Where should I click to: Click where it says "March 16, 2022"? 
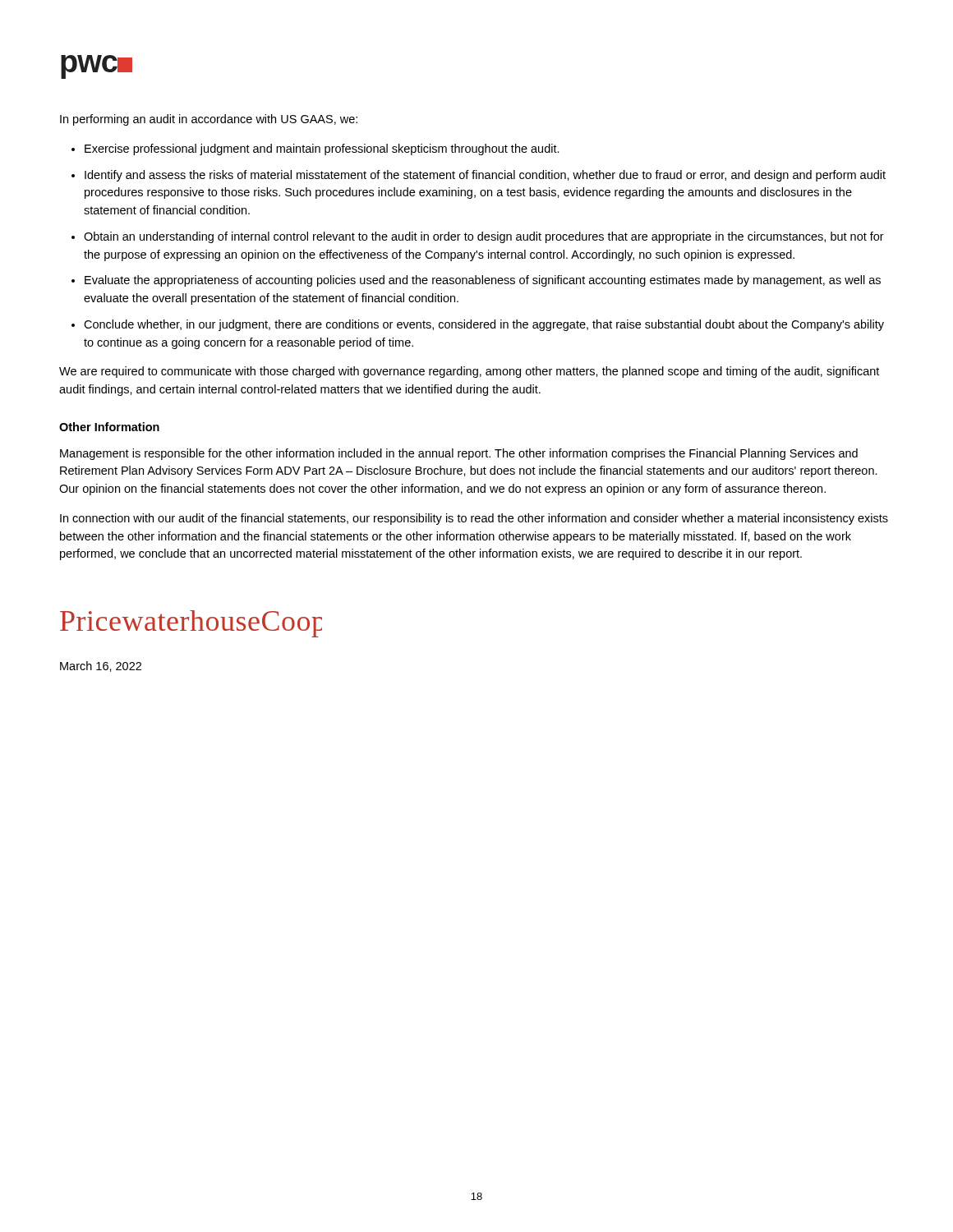(101, 666)
